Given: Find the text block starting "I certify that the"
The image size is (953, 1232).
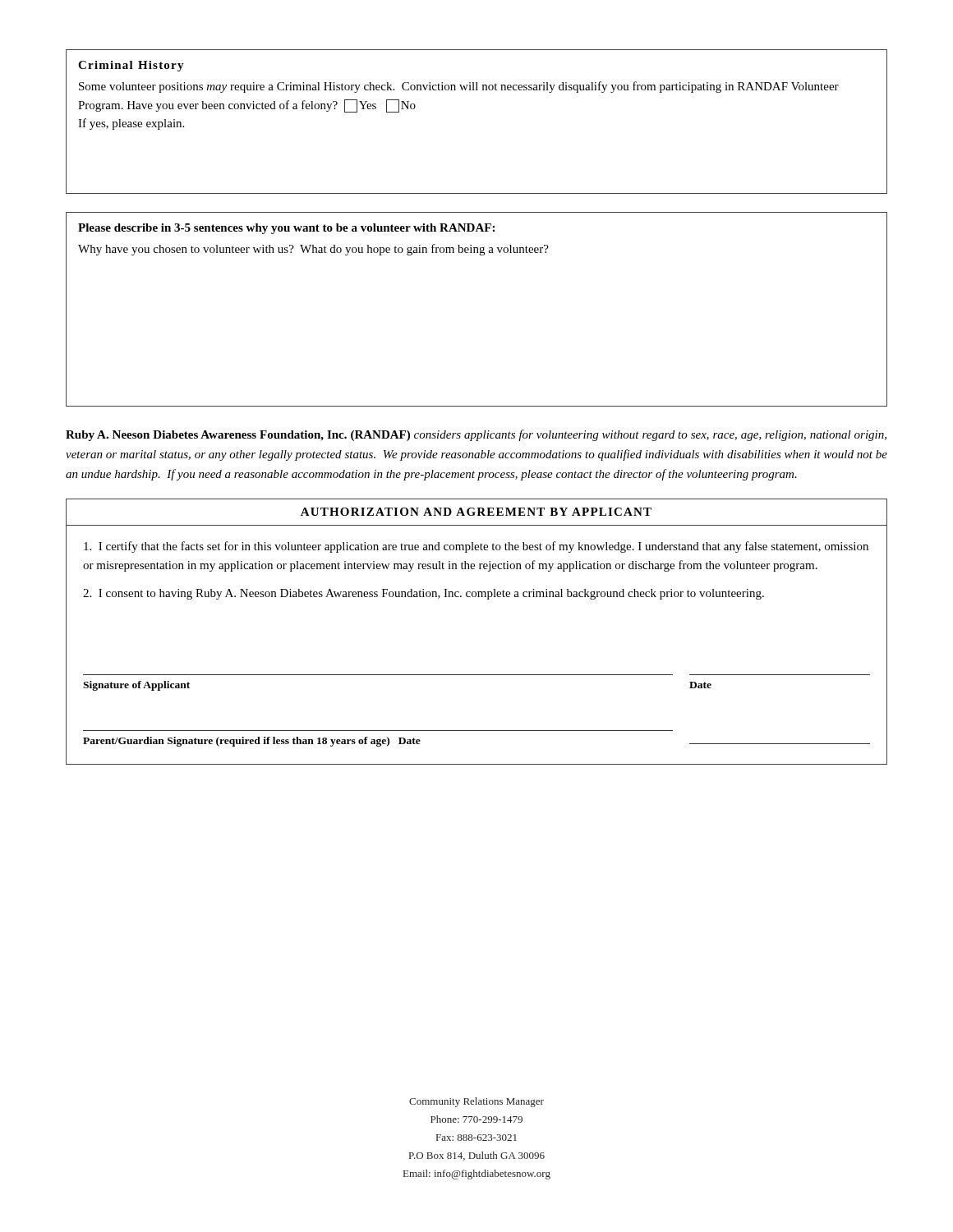Looking at the screenshot, I should (476, 556).
